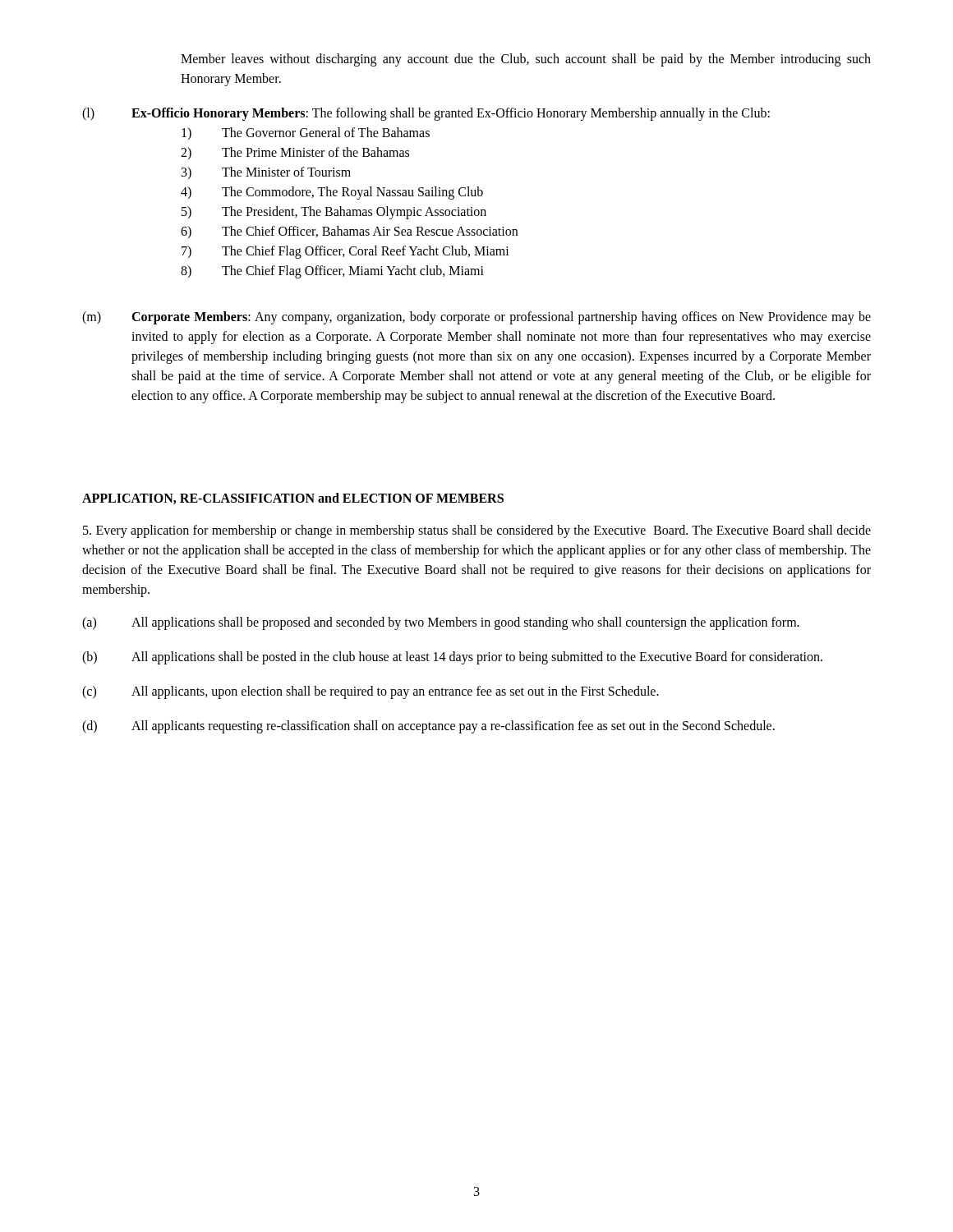Click on the block starting "(b) All applications"
Image resolution: width=953 pixels, height=1232 pixels.
[476, 657]
